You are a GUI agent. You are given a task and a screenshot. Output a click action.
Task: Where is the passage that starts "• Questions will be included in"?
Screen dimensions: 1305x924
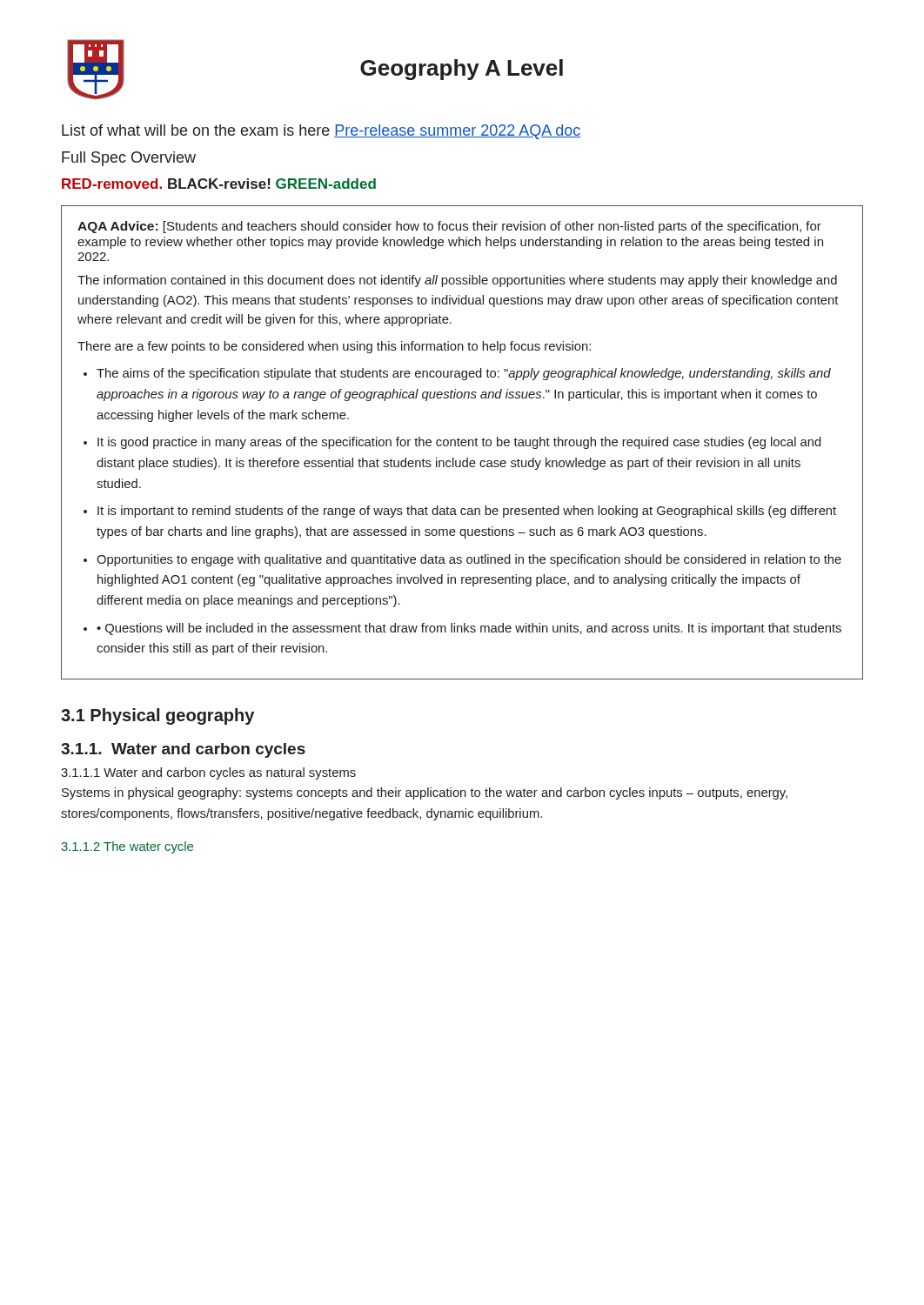click(469, 638)
